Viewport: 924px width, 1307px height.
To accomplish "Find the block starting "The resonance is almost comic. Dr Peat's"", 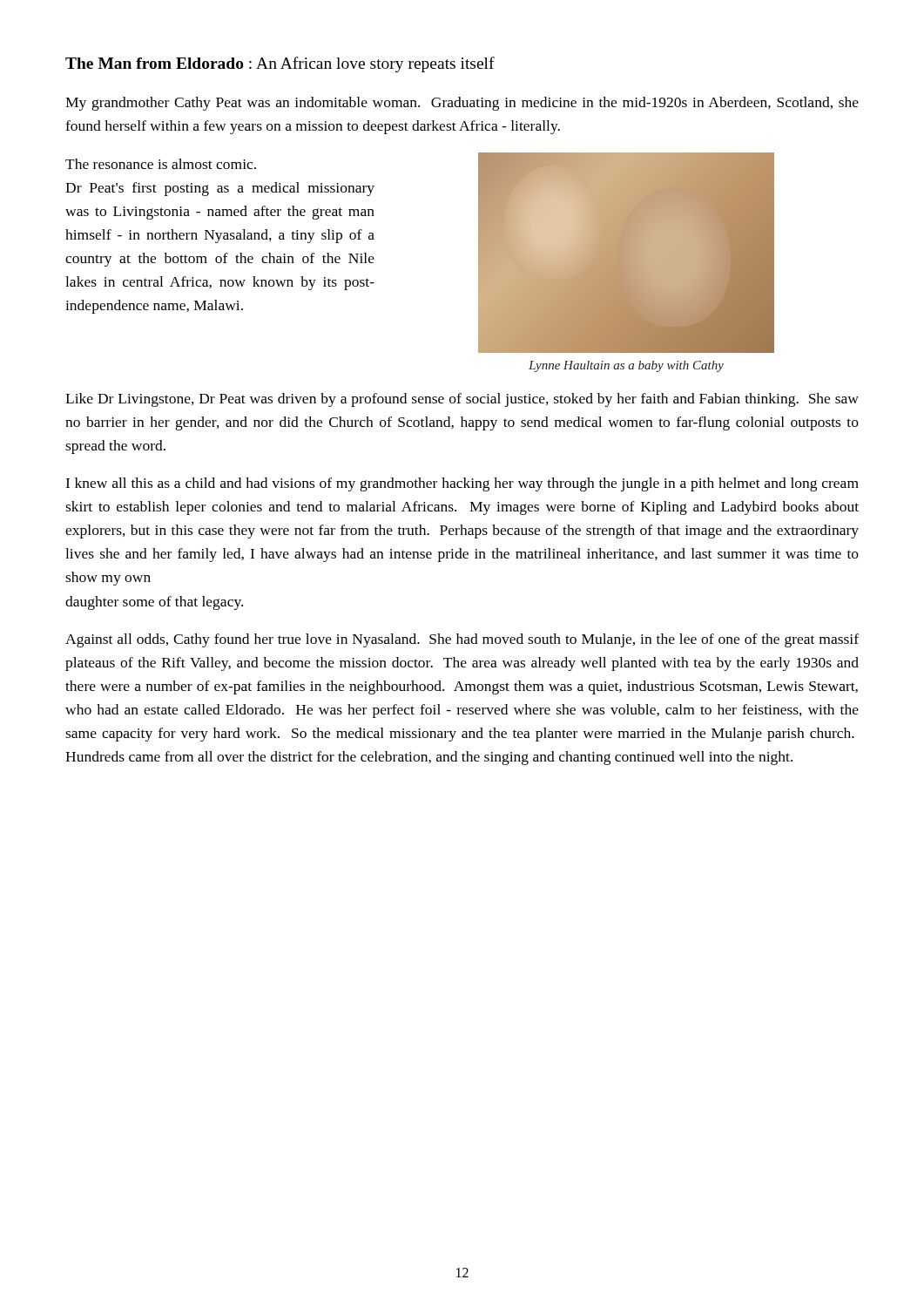I will (220, 234).
